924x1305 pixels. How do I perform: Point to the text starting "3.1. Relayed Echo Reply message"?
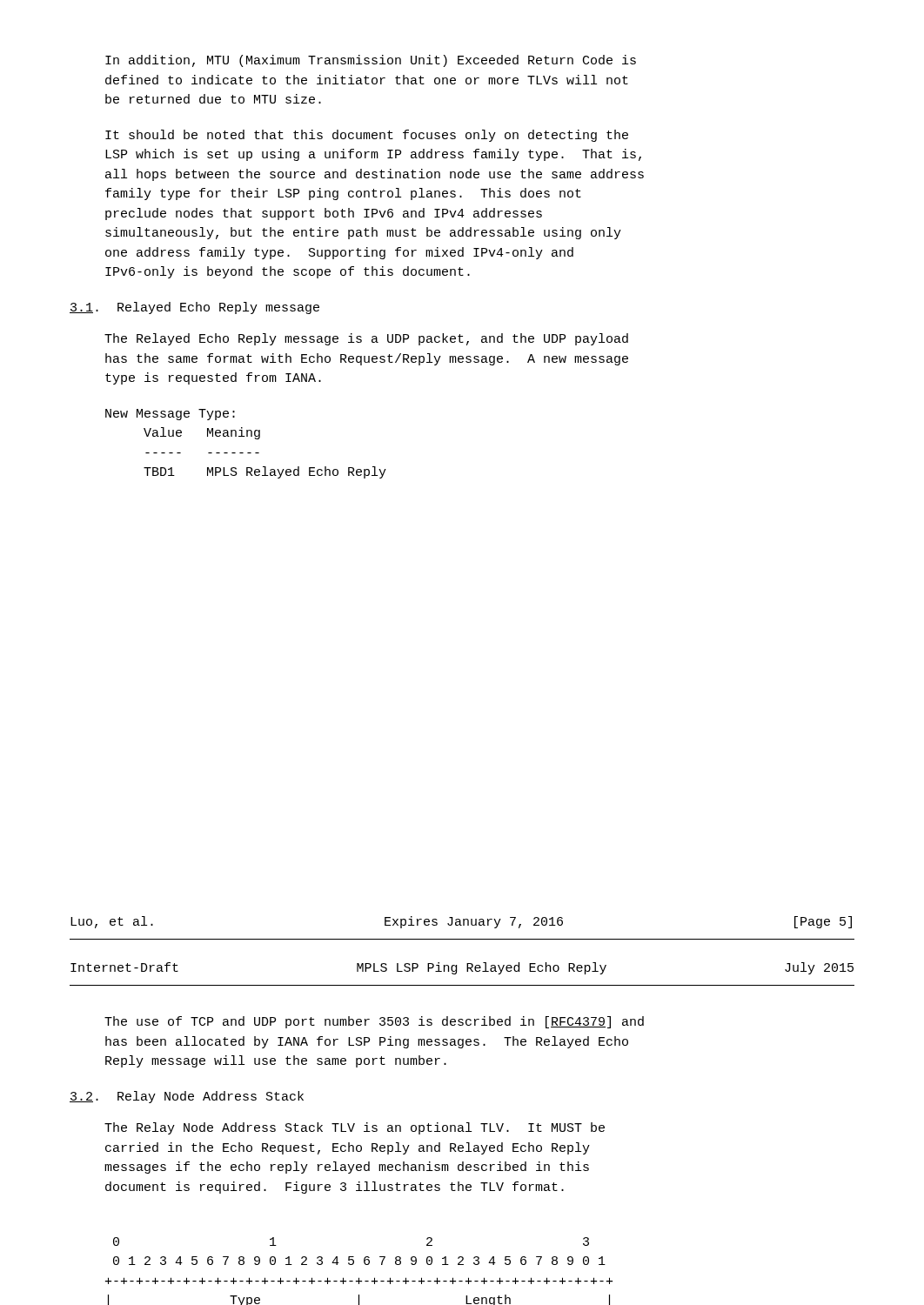tap(195, 308)
